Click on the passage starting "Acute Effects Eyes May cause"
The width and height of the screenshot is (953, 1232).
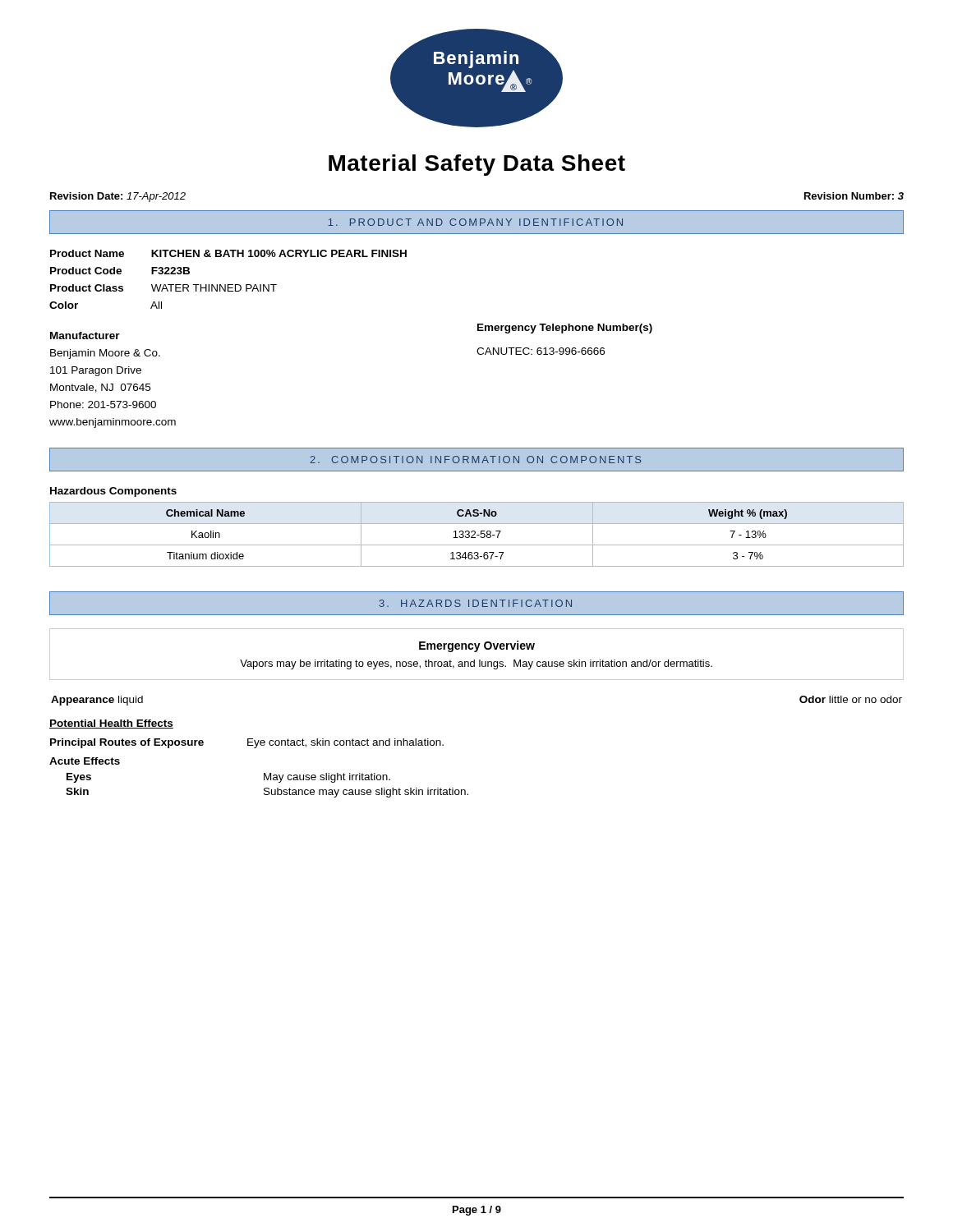pyautogui.click(x=85, y=761)
